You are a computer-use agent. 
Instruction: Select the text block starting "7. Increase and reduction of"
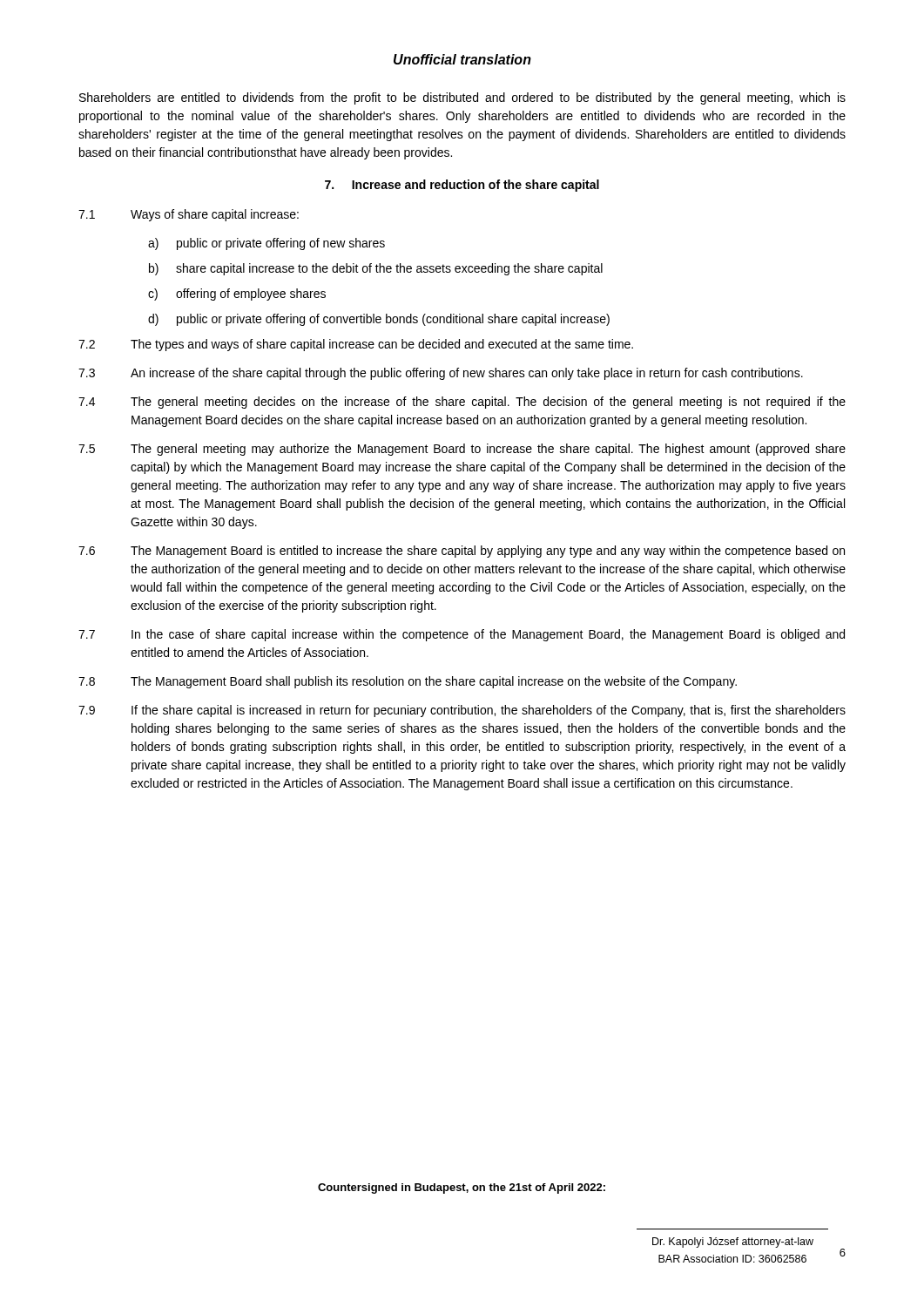tap(462, 185)
